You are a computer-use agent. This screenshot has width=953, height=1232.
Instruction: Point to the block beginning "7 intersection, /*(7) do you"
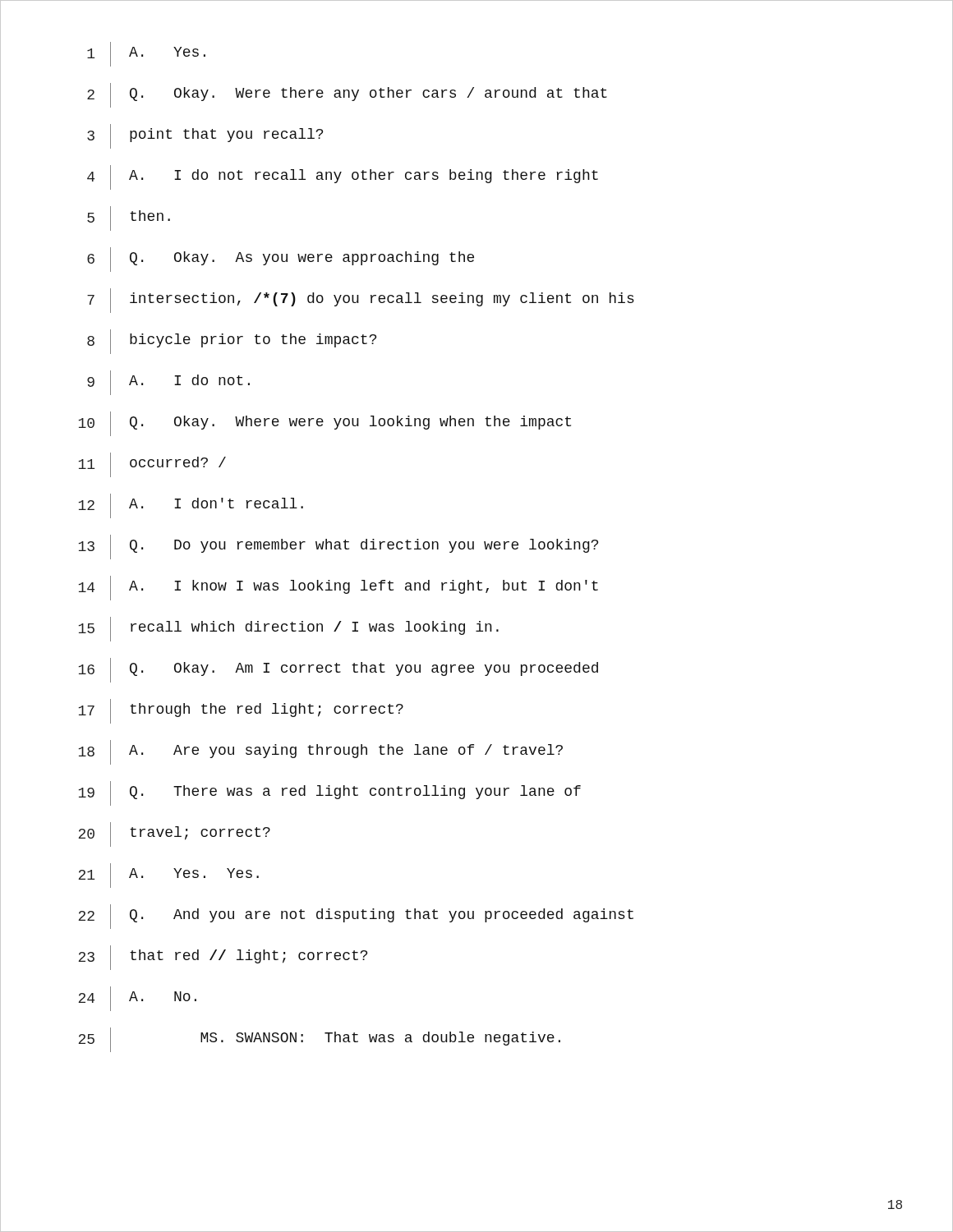(476, 301)
